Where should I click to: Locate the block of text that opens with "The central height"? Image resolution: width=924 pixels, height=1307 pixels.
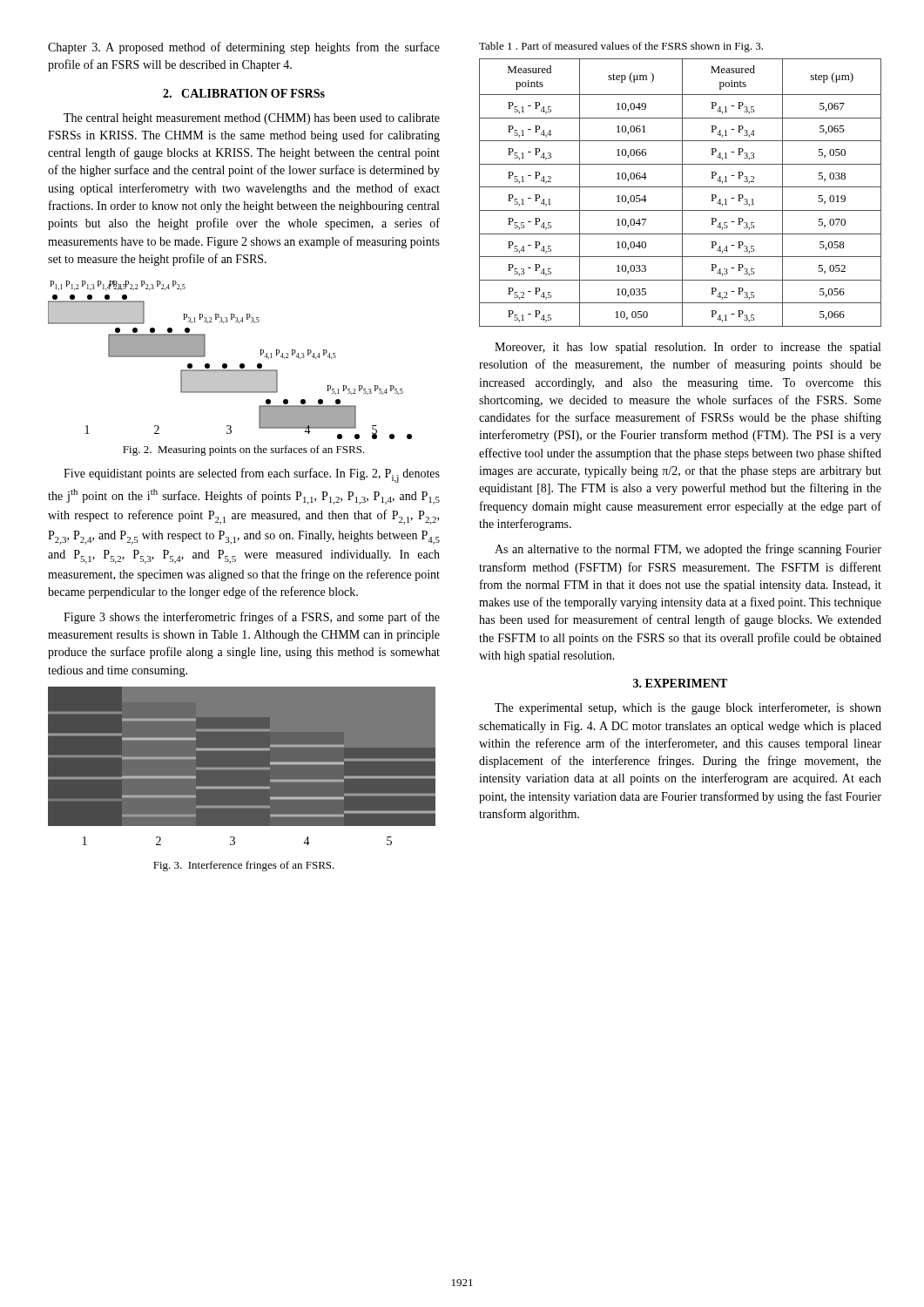pos(244,189)
